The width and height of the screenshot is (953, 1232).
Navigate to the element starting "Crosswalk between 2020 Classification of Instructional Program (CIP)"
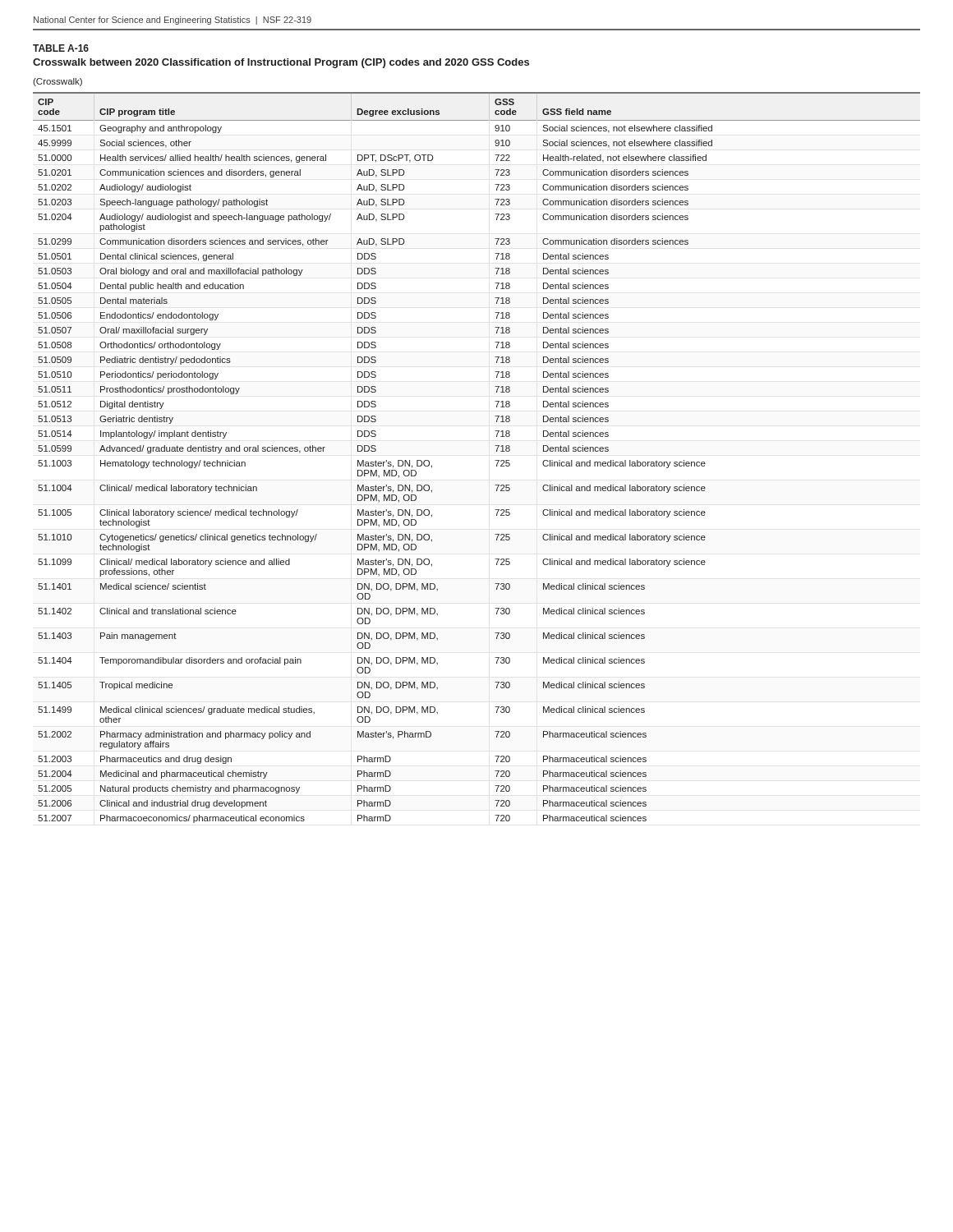pos(281,62)
